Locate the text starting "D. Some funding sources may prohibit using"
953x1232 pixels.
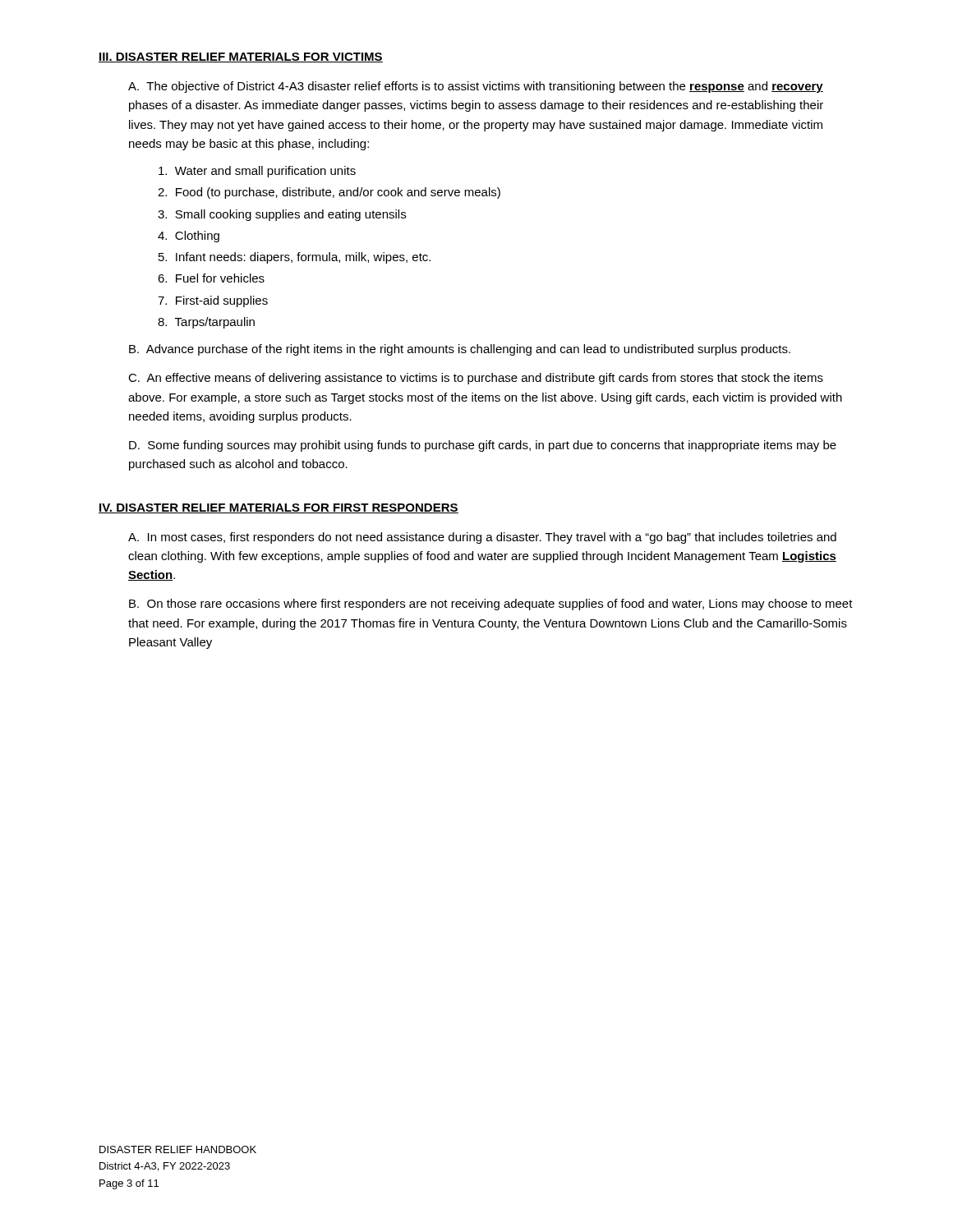click(x=482, y=454)
